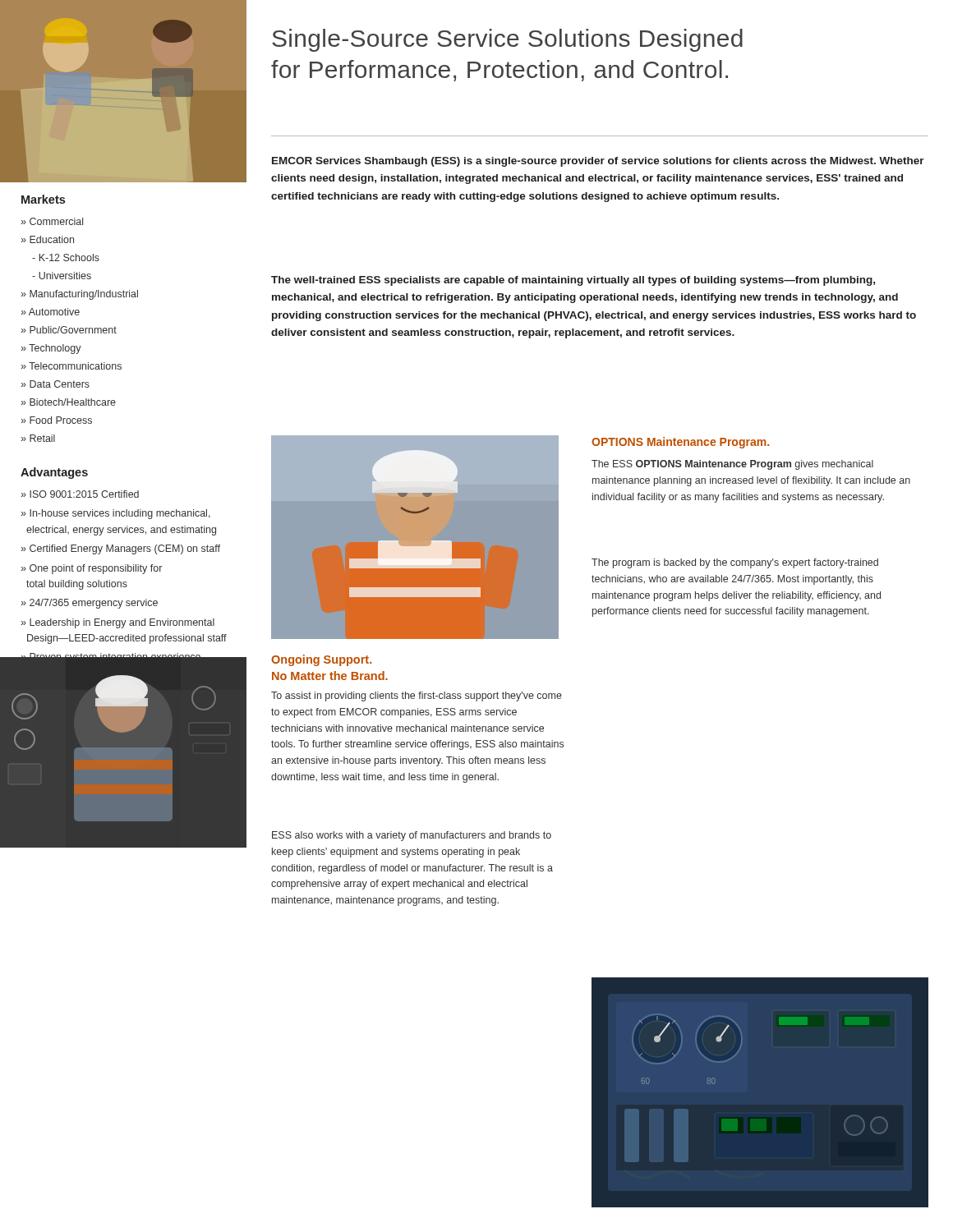Locate the element starting "» Technology"
Image resolution: width=953 pixels, height=1232 pixels.
[x=51, y=348]
